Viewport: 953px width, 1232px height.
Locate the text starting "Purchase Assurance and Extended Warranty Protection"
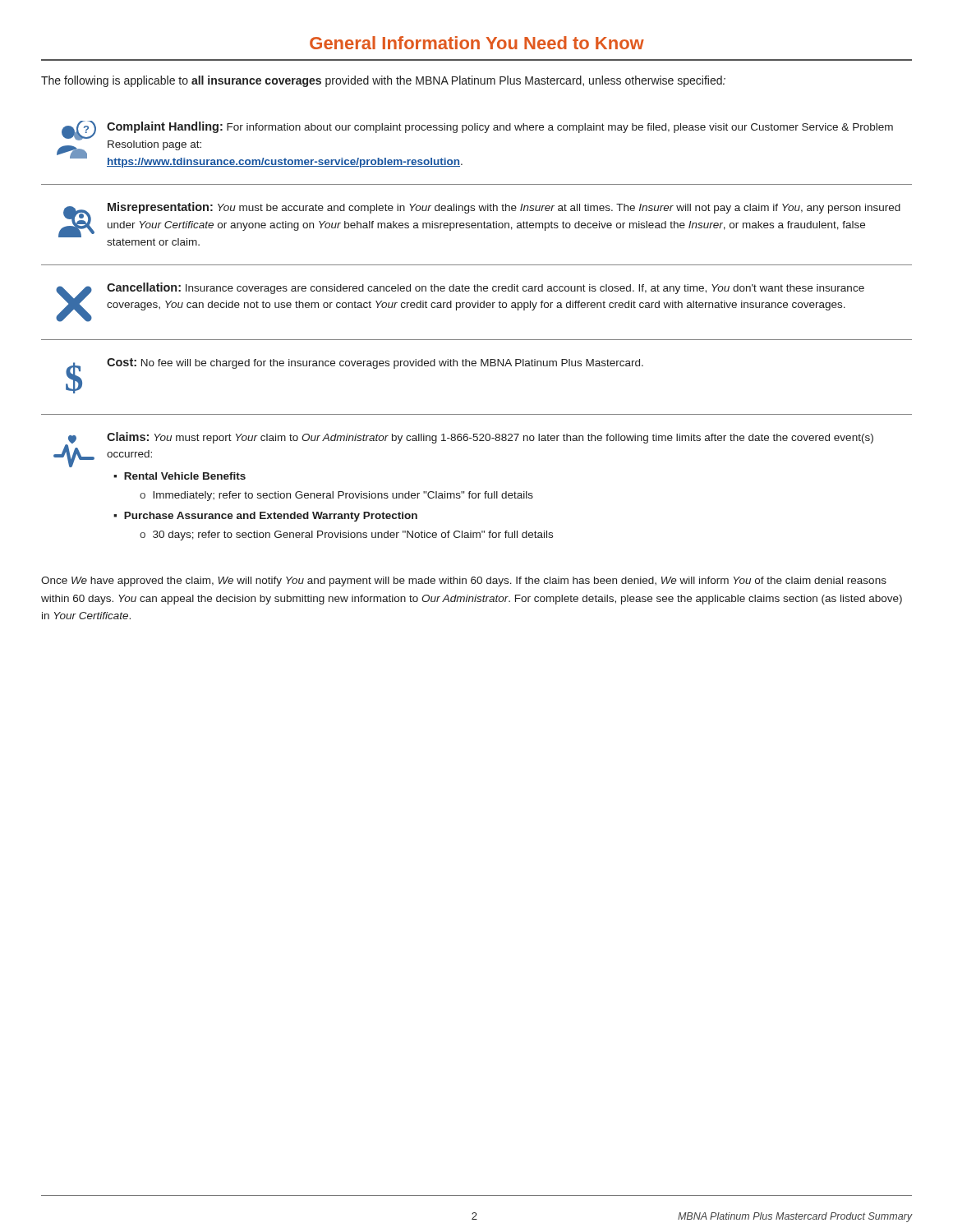(271, 516)
